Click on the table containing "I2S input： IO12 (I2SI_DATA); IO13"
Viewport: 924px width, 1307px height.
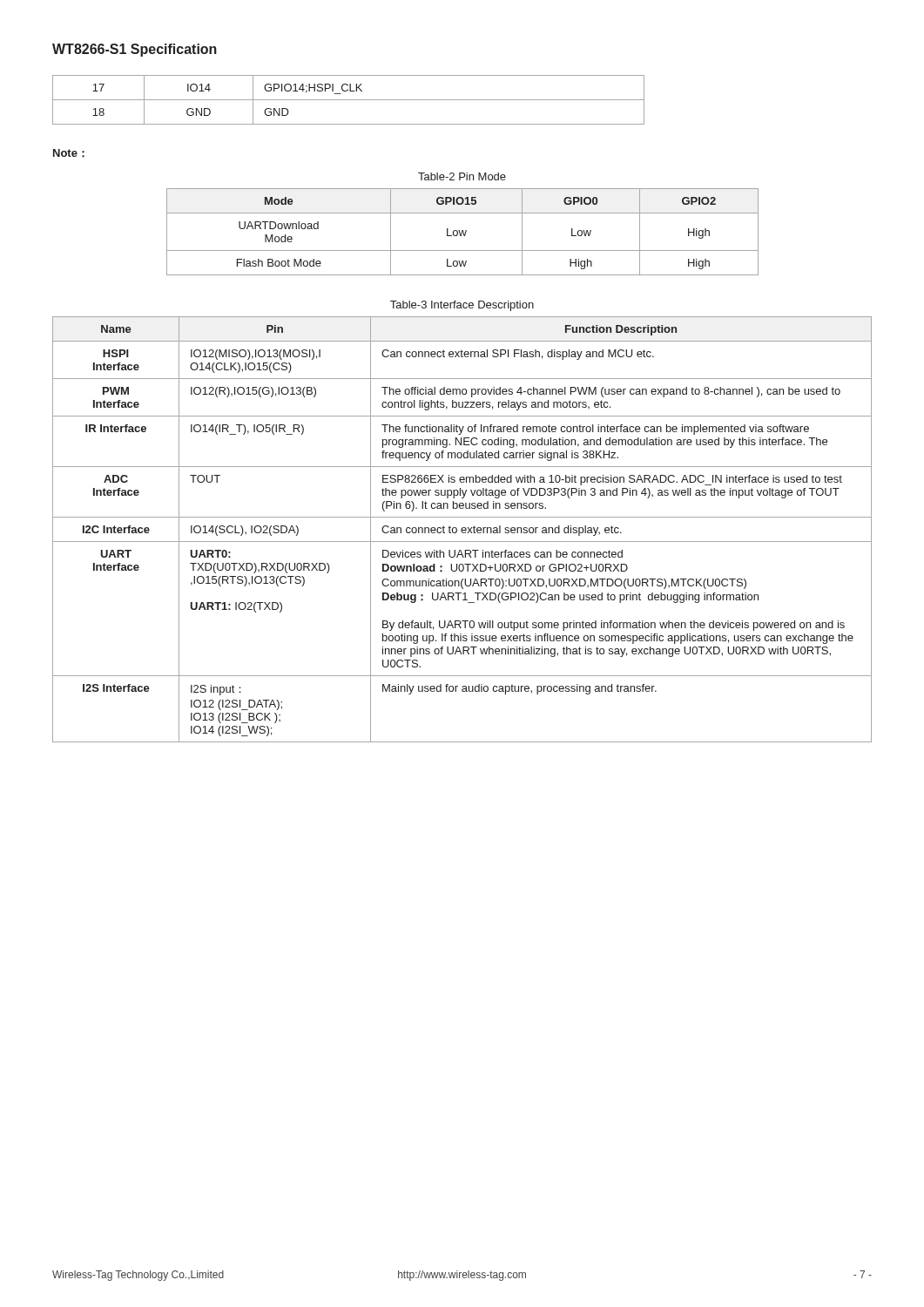462,529
